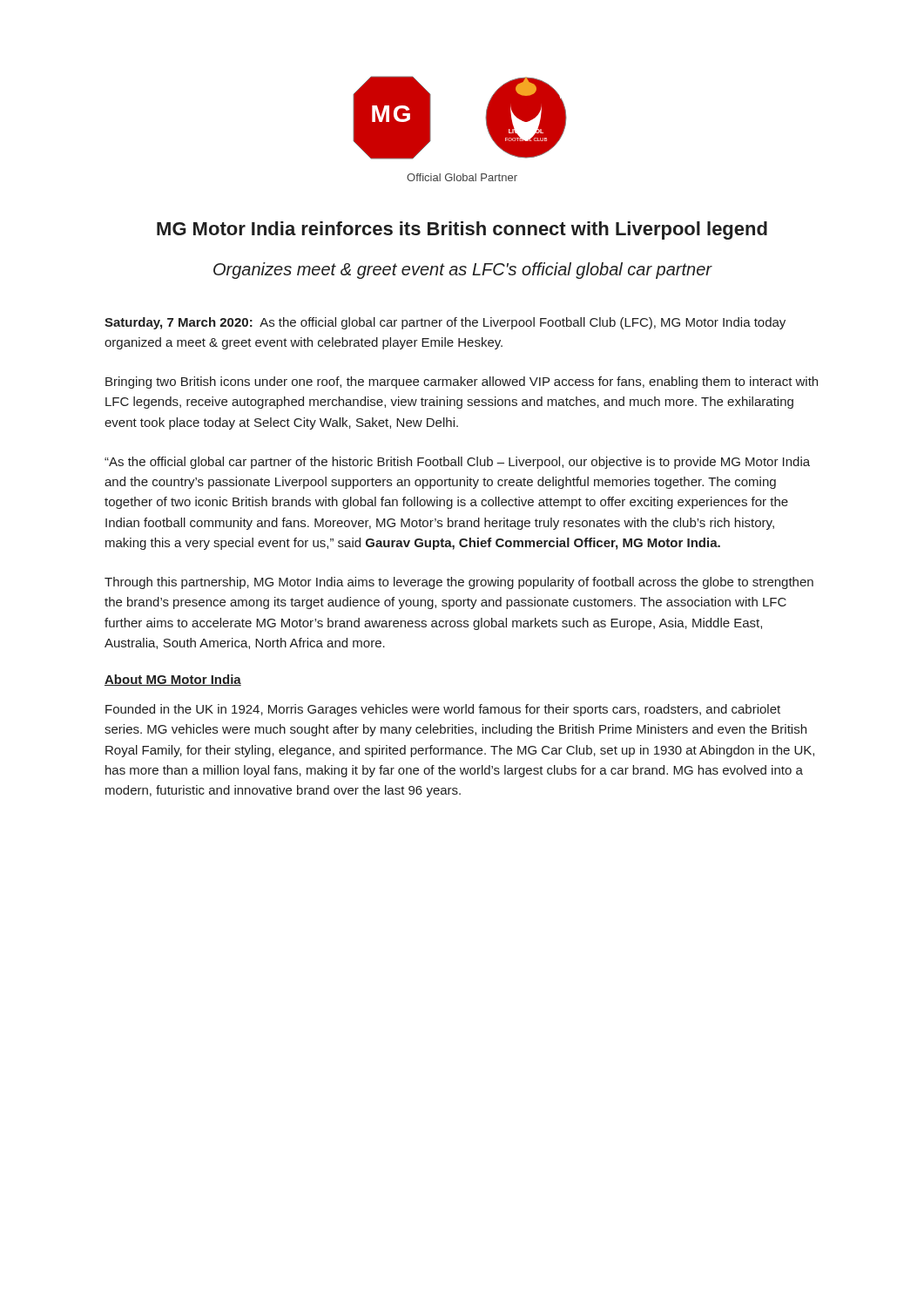Where does it say "About MG Motor India"?
Screen dimensions: 1307x924
pyautogui.click(x=173, y=679)
